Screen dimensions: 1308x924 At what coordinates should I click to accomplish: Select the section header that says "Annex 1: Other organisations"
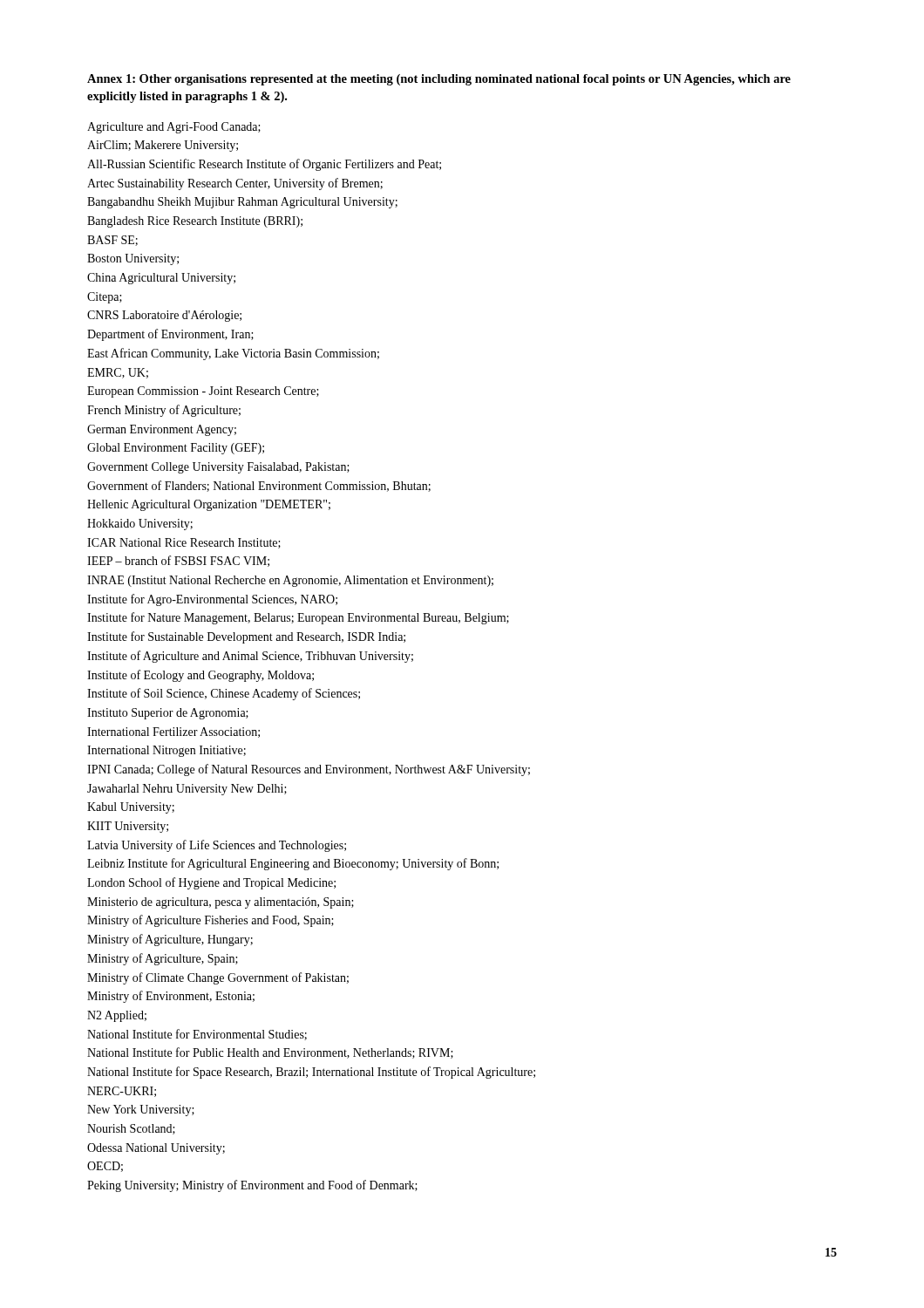tap(439, 87)
